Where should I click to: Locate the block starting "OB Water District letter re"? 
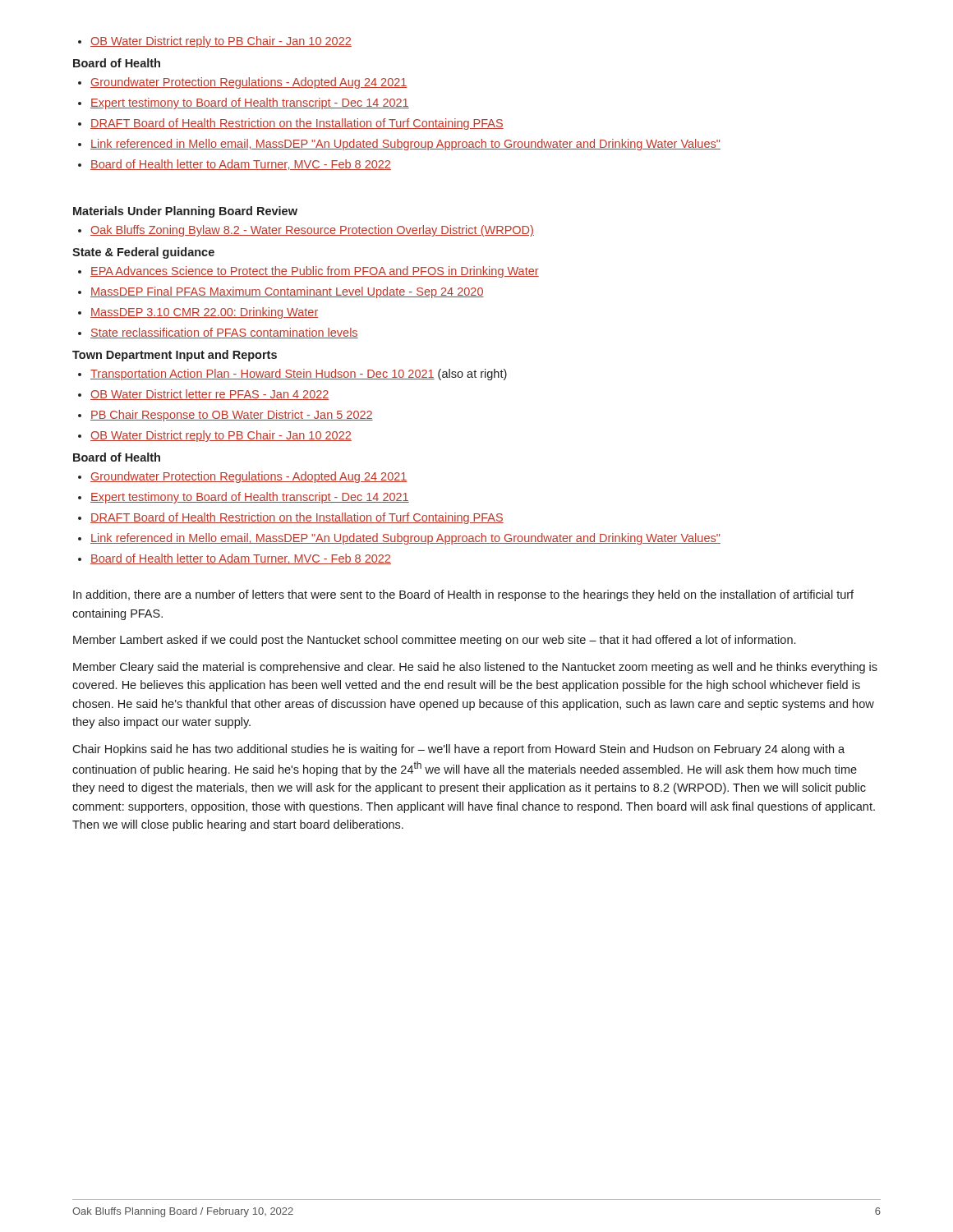point(204,395)
